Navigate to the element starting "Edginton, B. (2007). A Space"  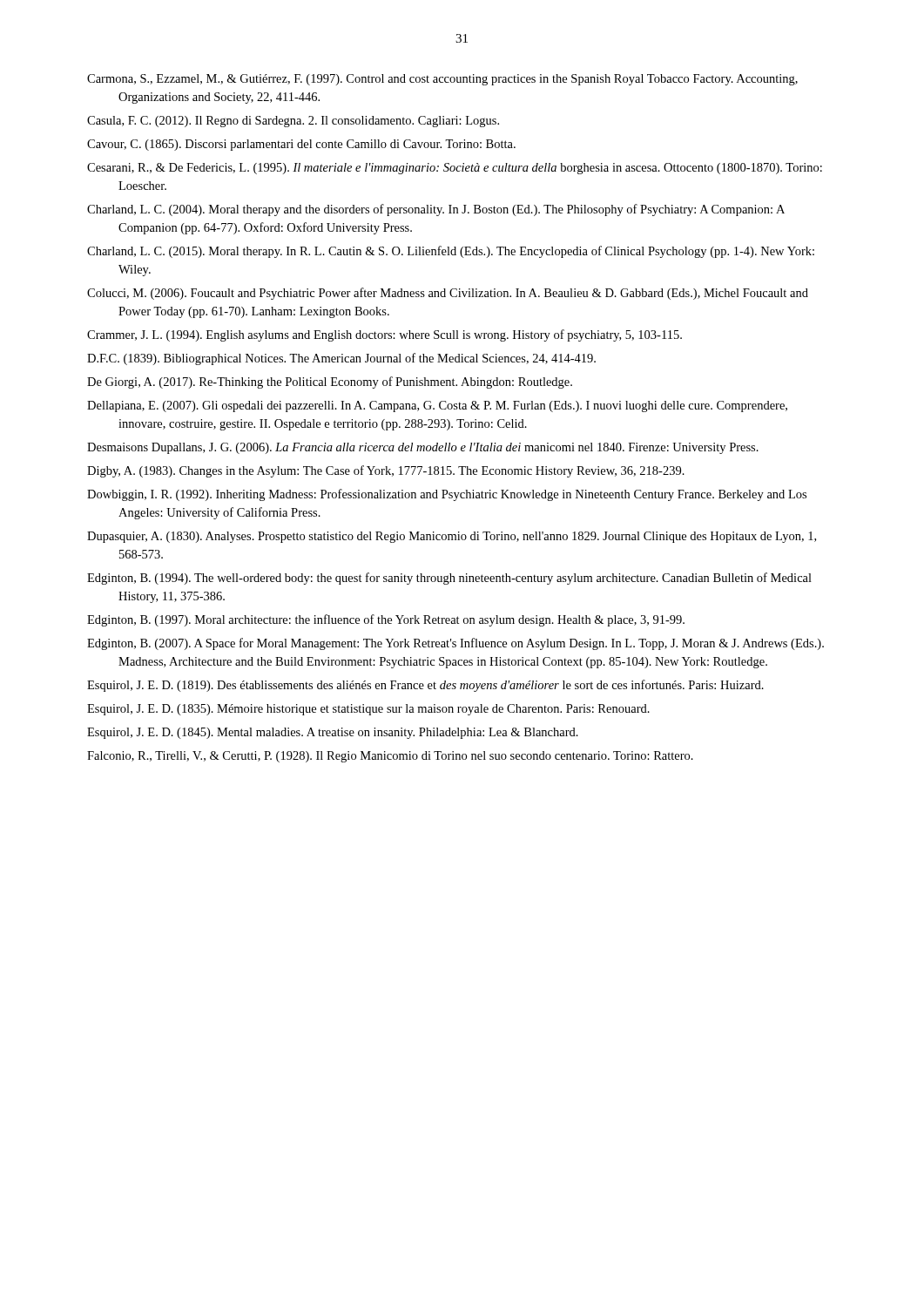point(456,653)
